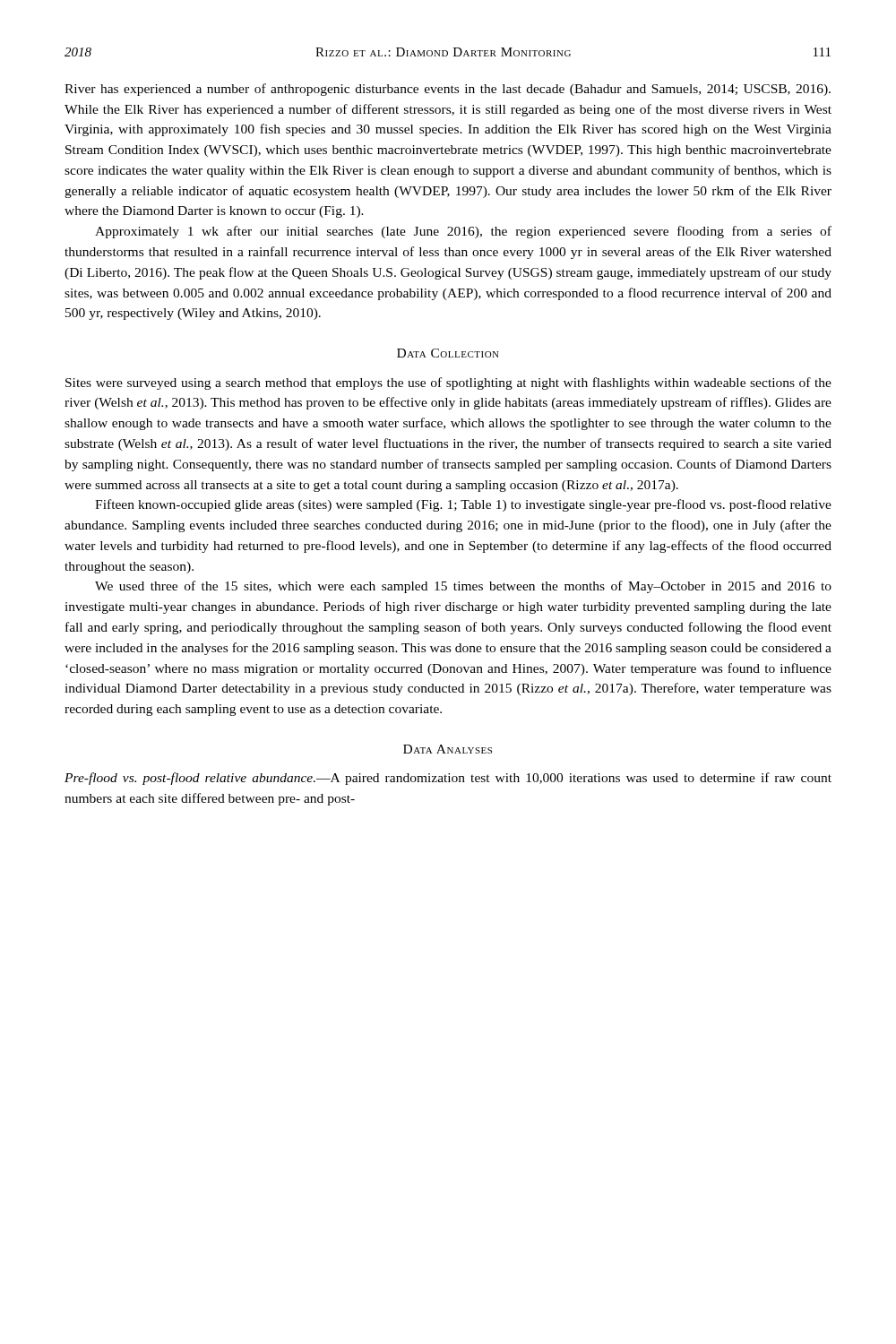
Task: Click the passage that begins "Approximately 1 wk after our initial searches"
Action: [x=448, y=273]
